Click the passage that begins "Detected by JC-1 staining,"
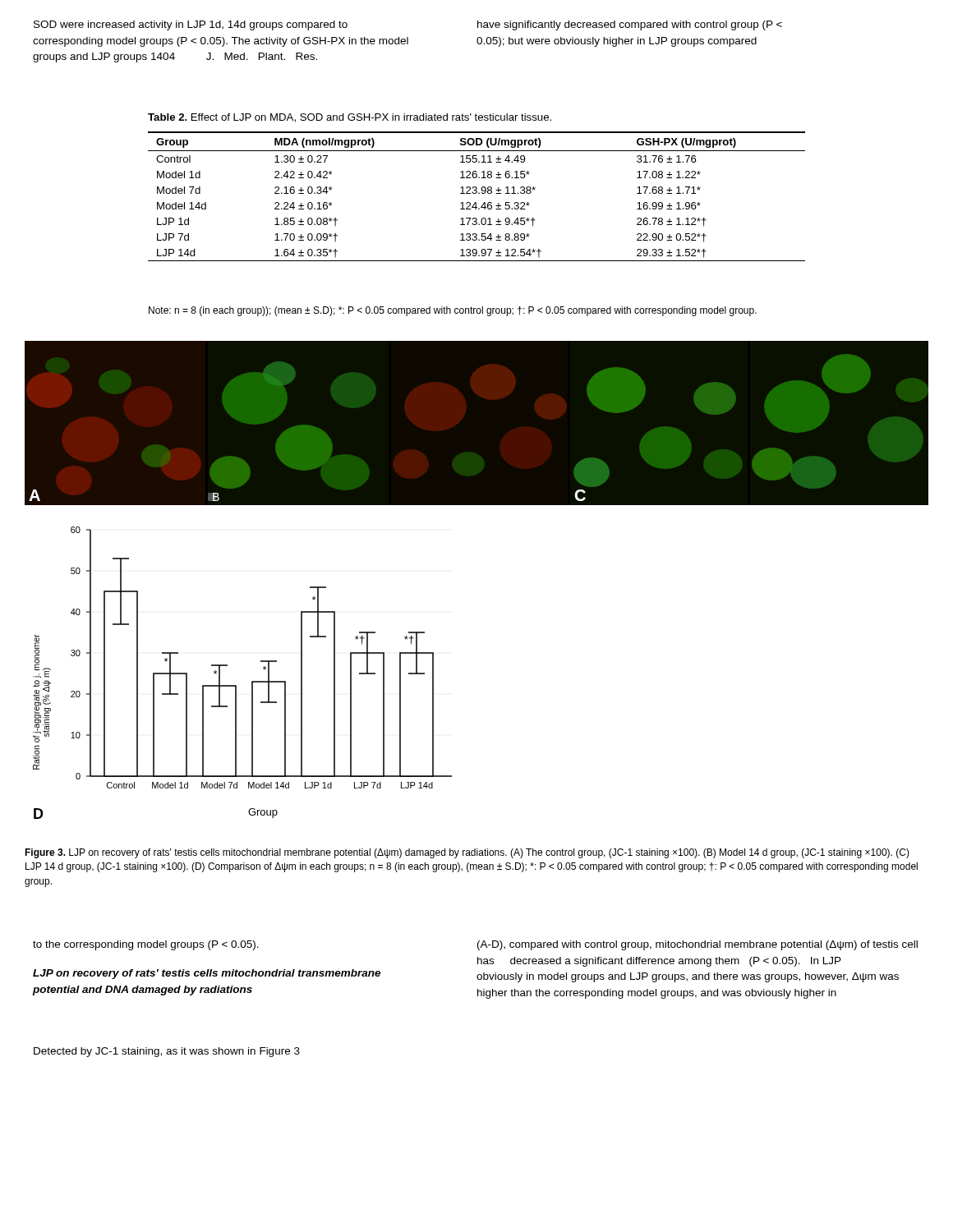This screenshot has width=953, height=1232. (166, 1051)
